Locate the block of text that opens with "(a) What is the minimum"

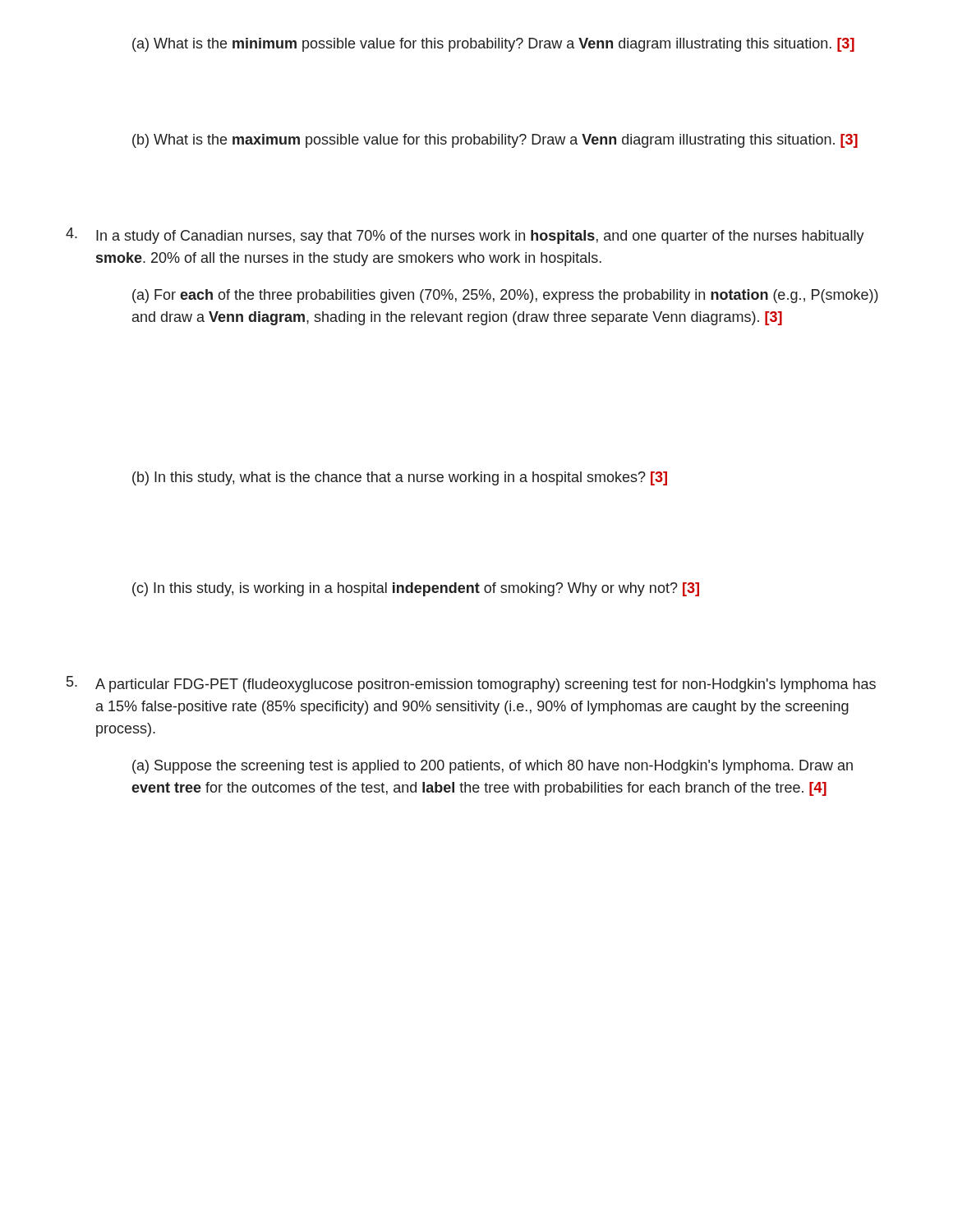(509, 44)
